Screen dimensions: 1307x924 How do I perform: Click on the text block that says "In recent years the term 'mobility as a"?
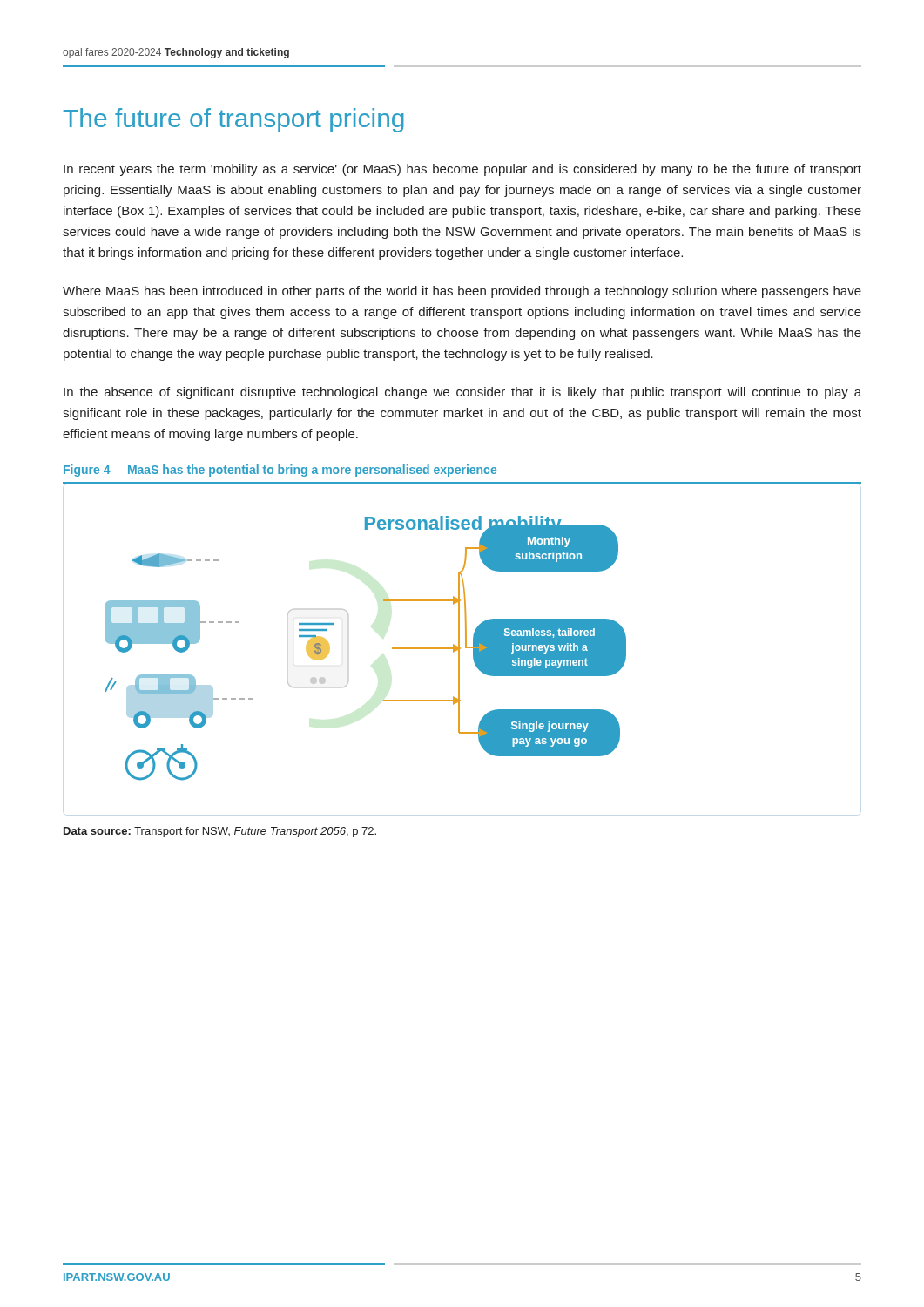pyautogui.click(x=462, y=210)
